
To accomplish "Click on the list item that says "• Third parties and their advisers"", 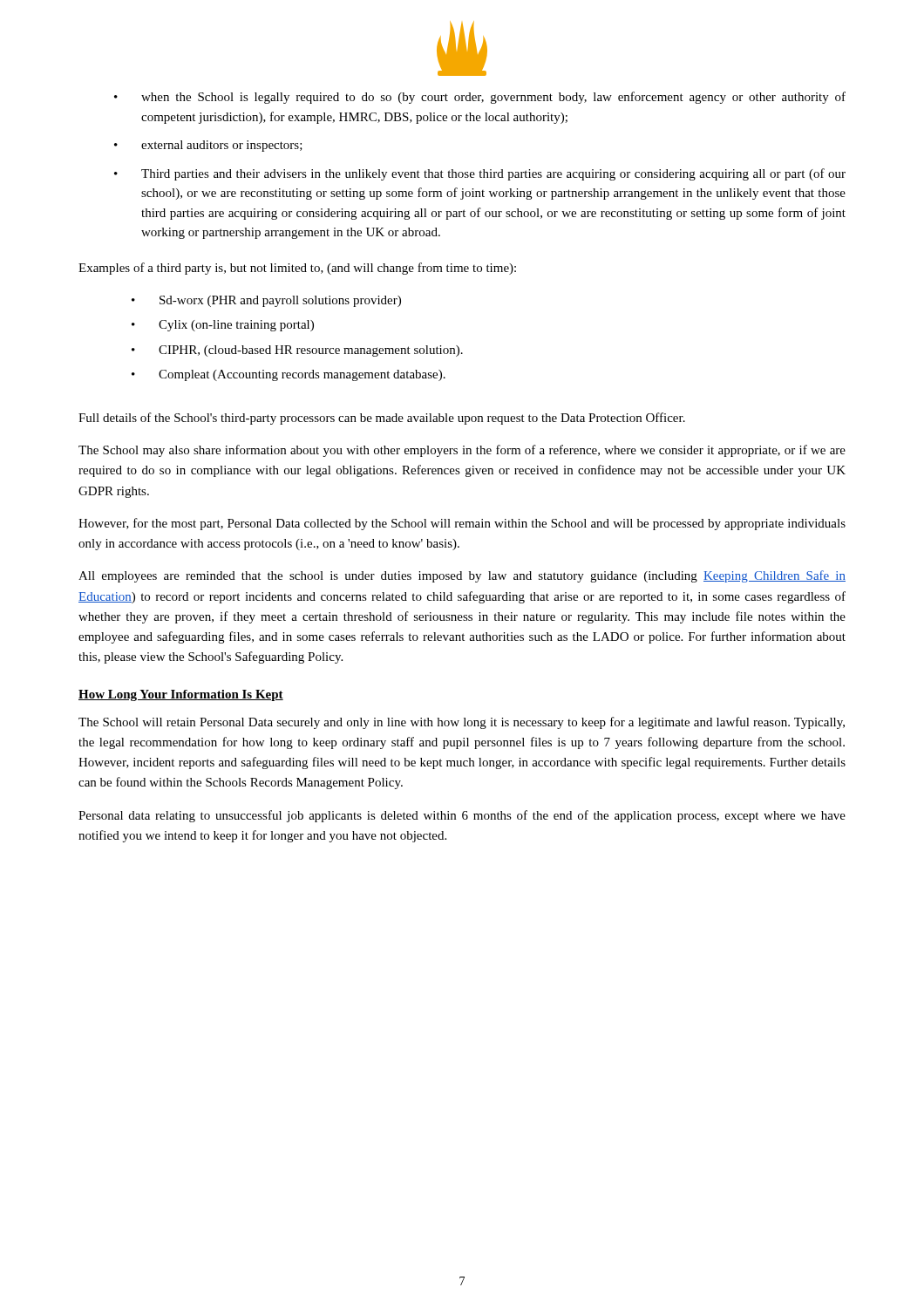I will pos(479,203).
